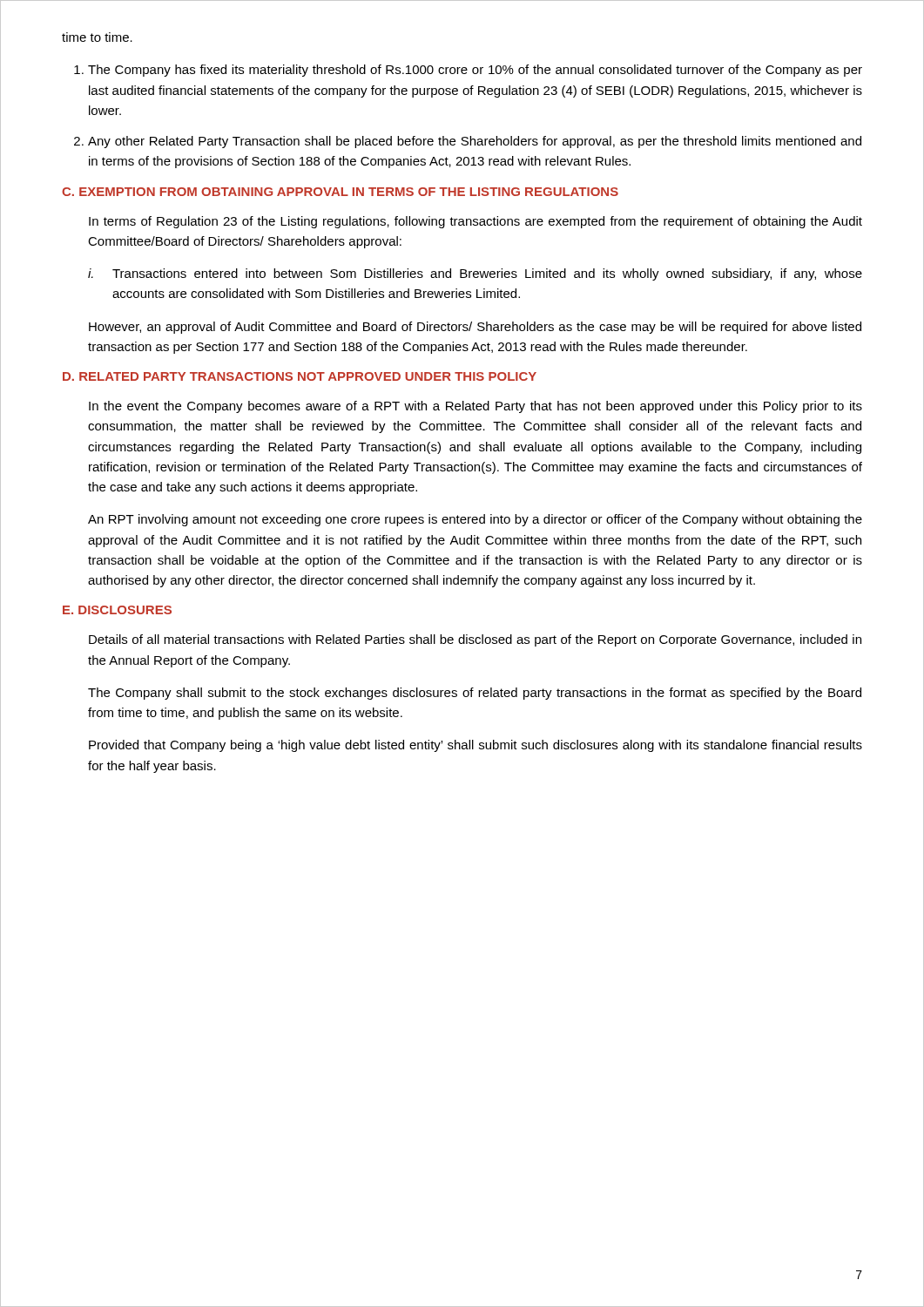Click the passage that begins "An RPT involving amount not exceeding"

tap(475, 549)
